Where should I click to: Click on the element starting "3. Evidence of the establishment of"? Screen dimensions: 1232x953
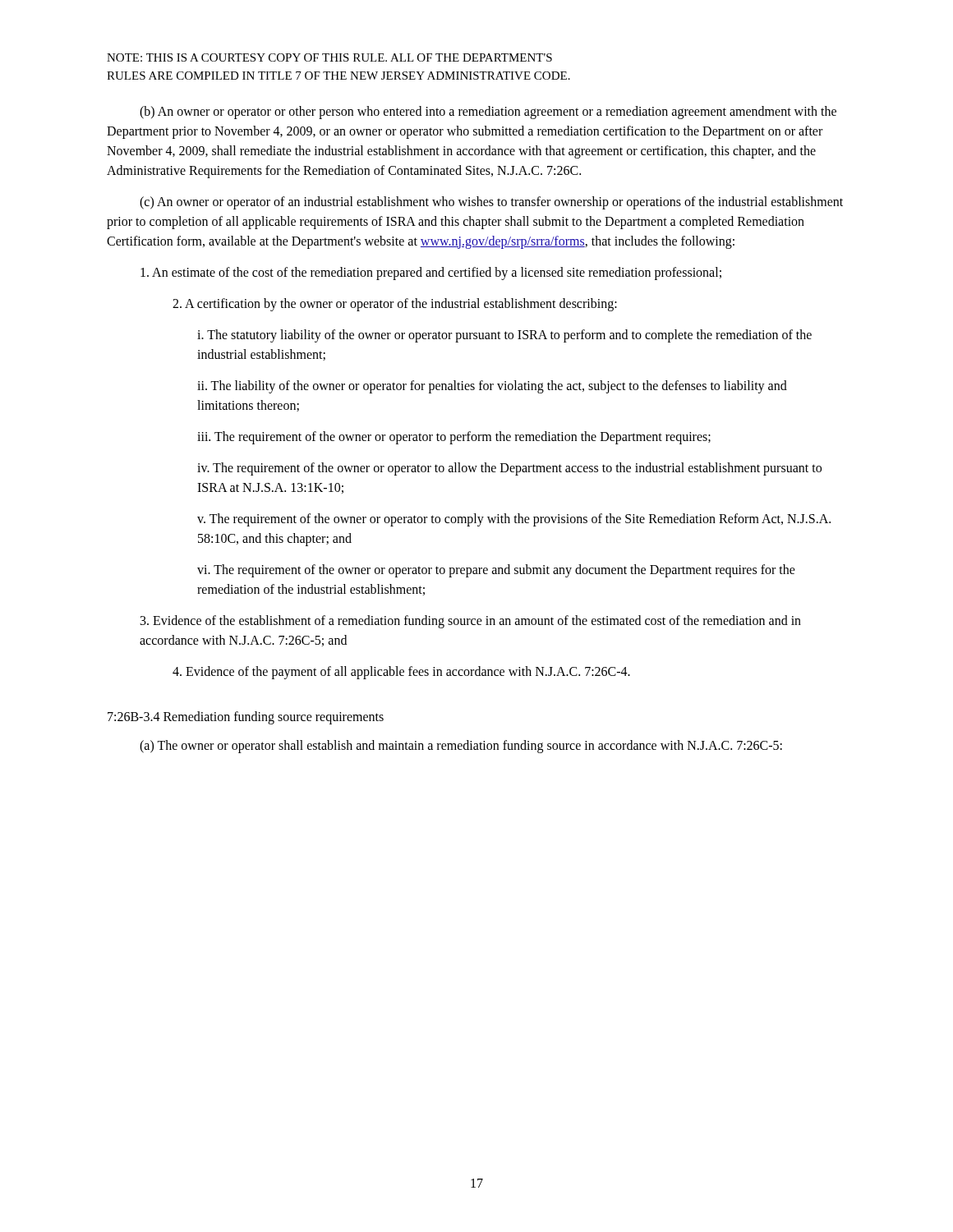tap(470, 630)
